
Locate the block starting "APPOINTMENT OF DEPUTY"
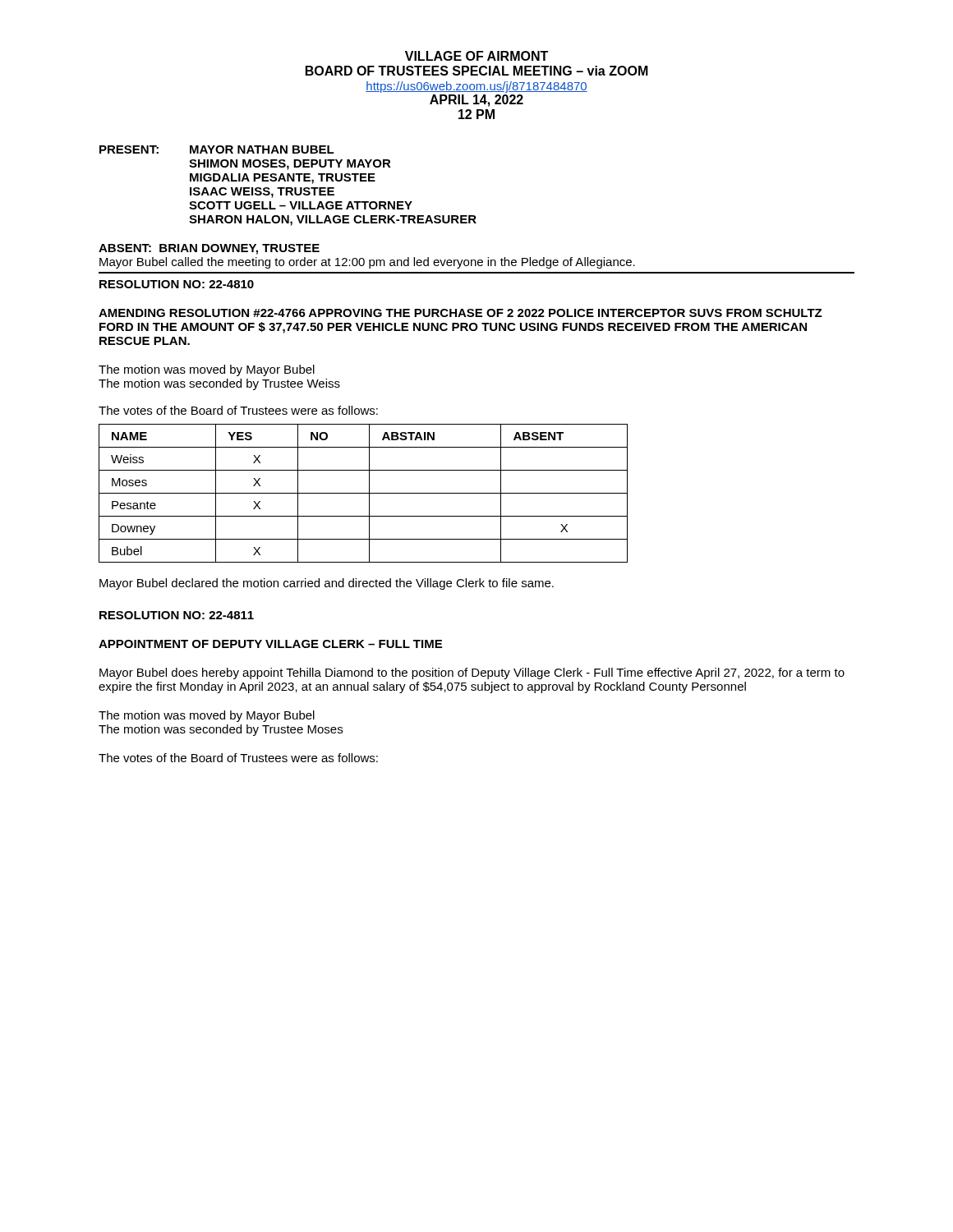[271, 644]
